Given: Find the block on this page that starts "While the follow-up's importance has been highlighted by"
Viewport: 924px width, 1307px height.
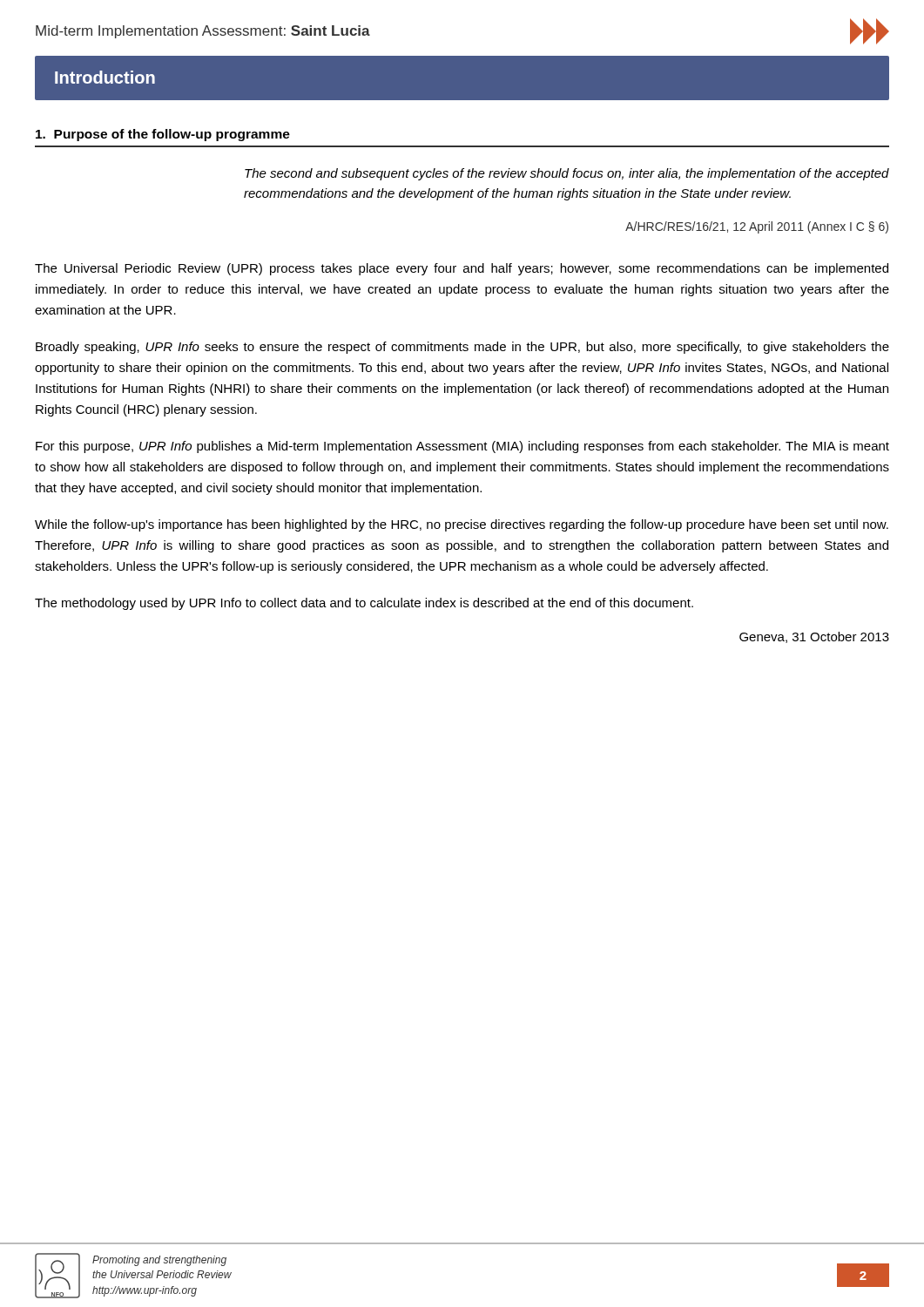Looking at the screenshot, I should [462, 545].
